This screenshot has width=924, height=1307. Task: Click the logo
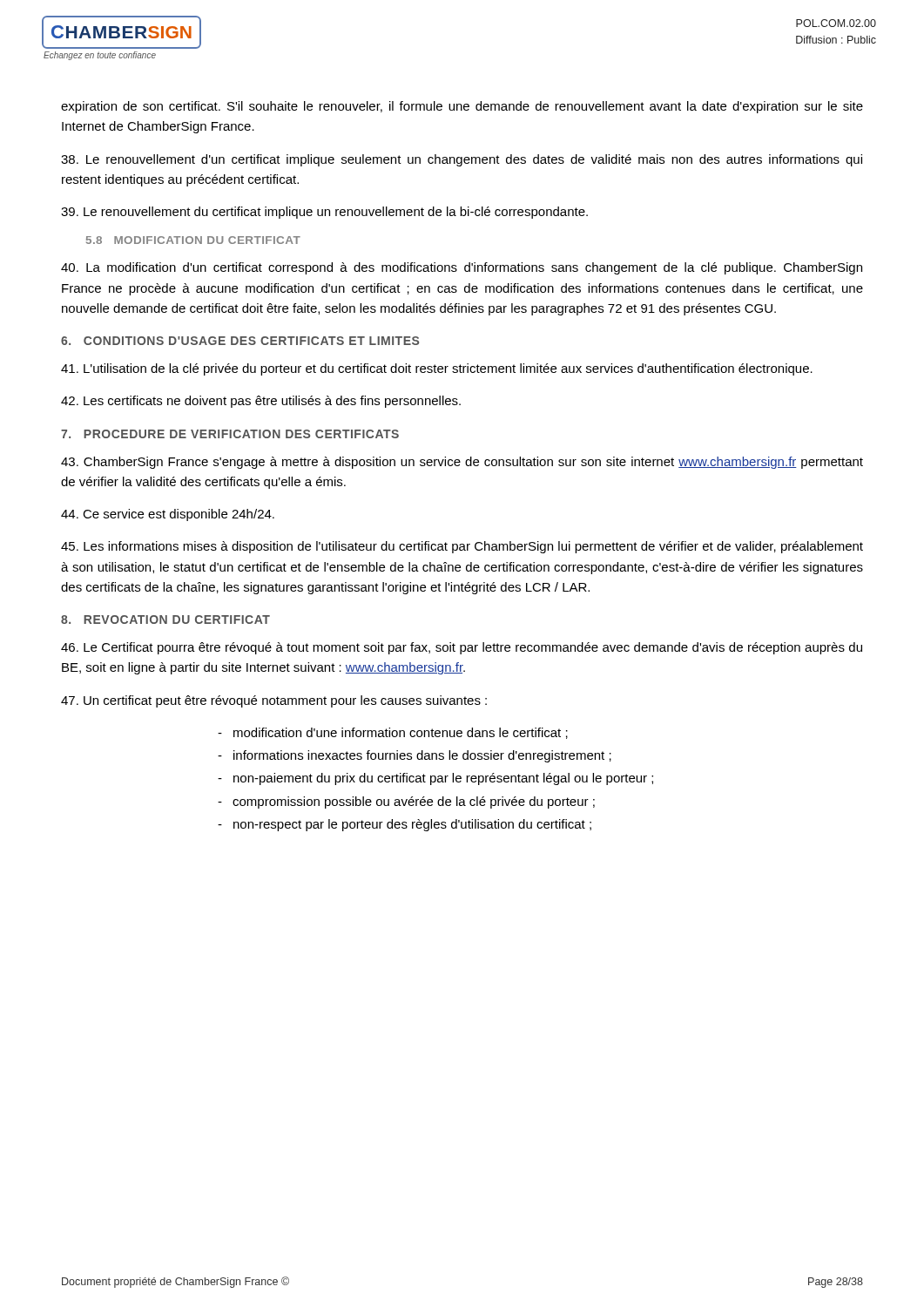[x=121, y=38]
